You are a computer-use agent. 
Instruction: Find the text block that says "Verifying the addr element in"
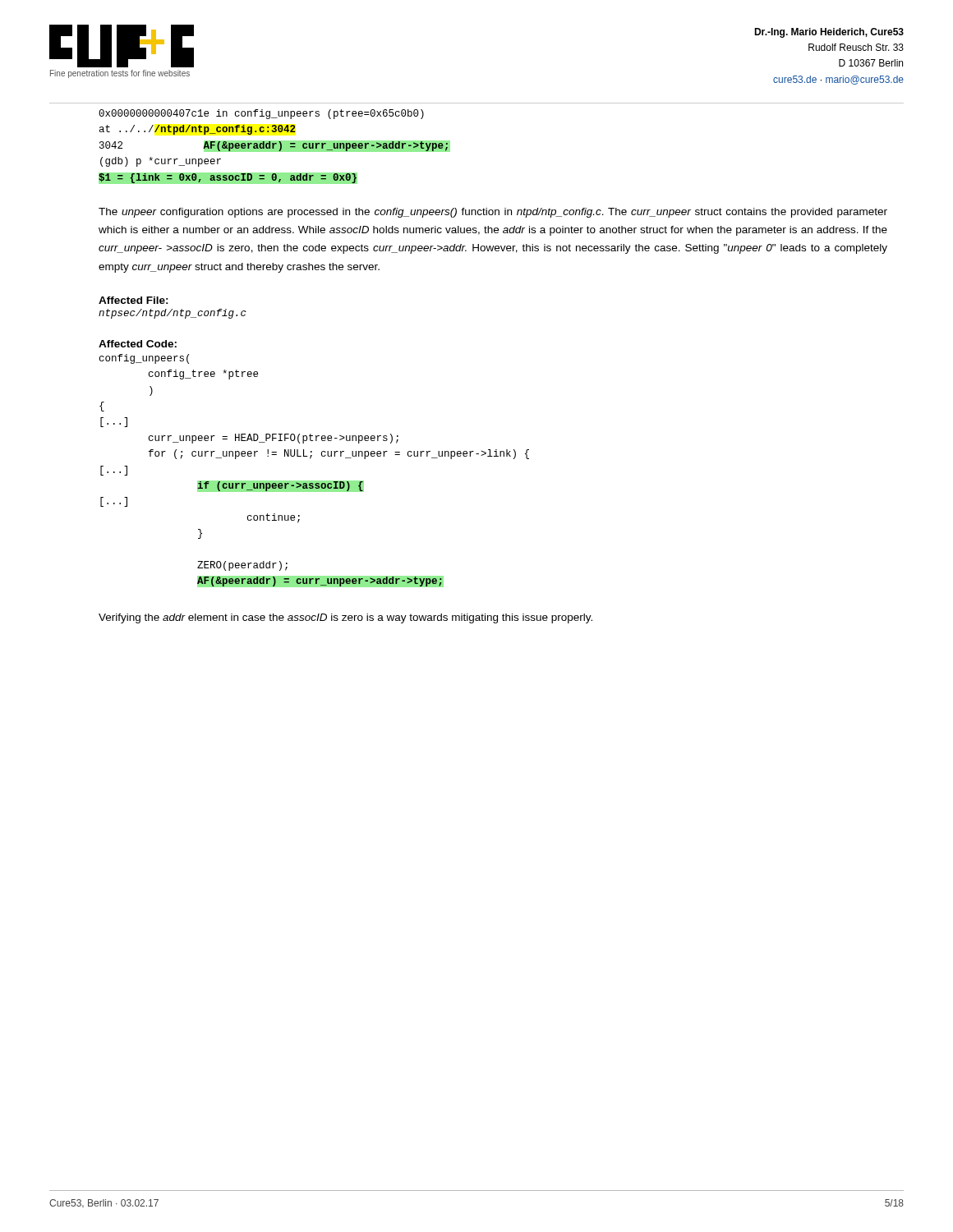346,617
